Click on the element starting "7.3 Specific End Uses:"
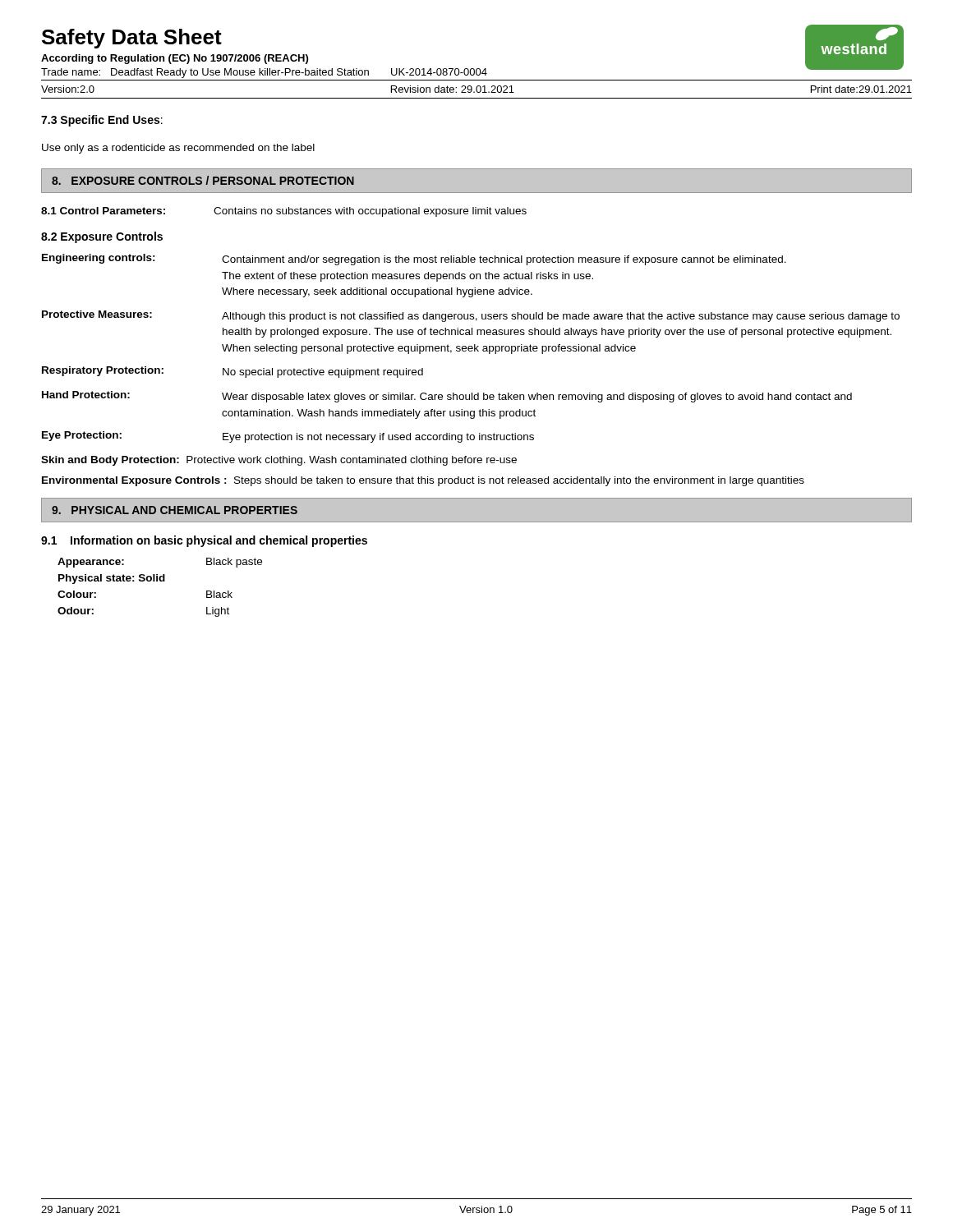Viewport: 953px width, 1232px height. 102,120
